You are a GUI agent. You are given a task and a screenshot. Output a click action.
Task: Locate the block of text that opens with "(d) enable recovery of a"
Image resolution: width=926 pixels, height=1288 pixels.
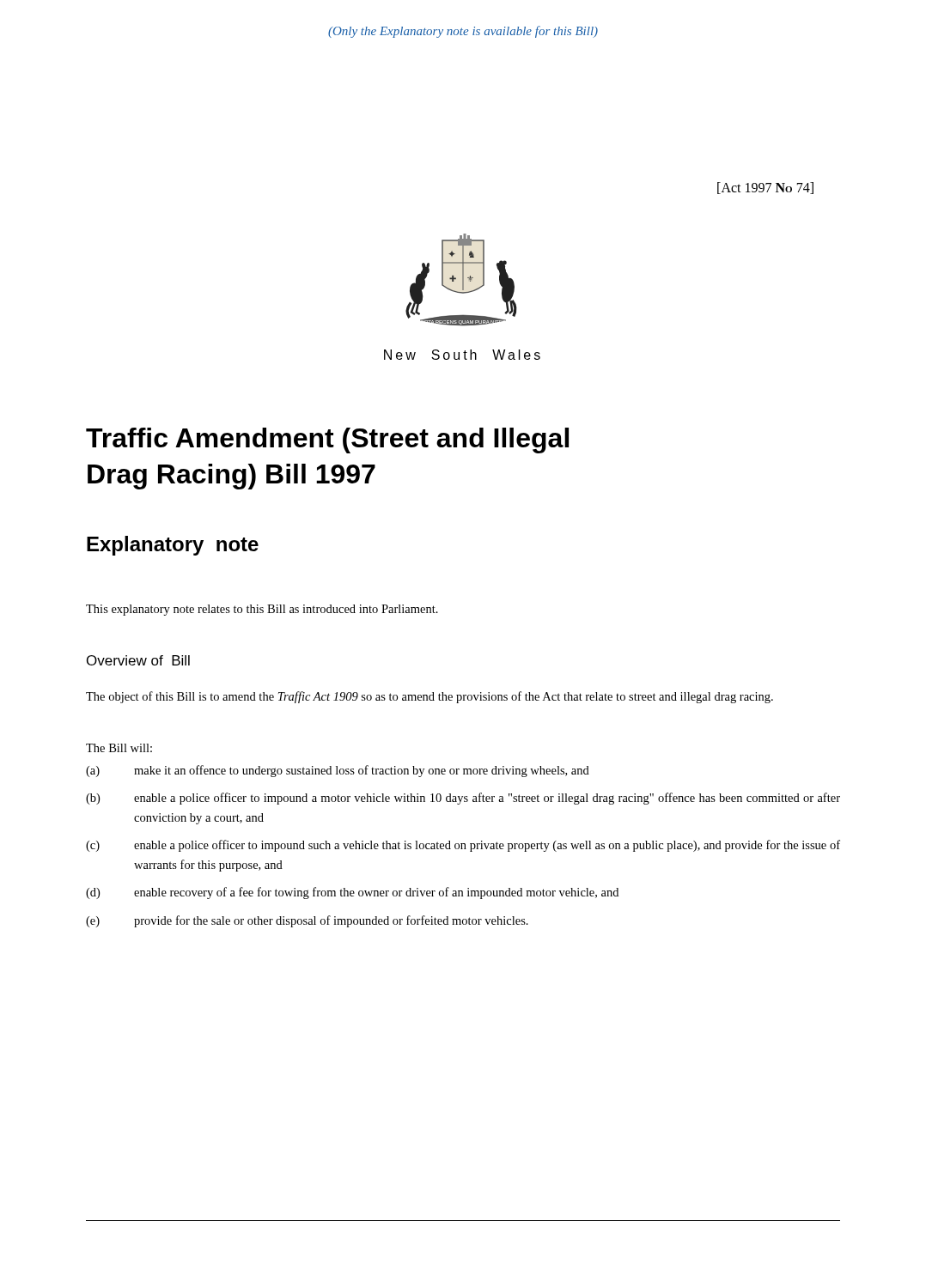click(463, 893)
